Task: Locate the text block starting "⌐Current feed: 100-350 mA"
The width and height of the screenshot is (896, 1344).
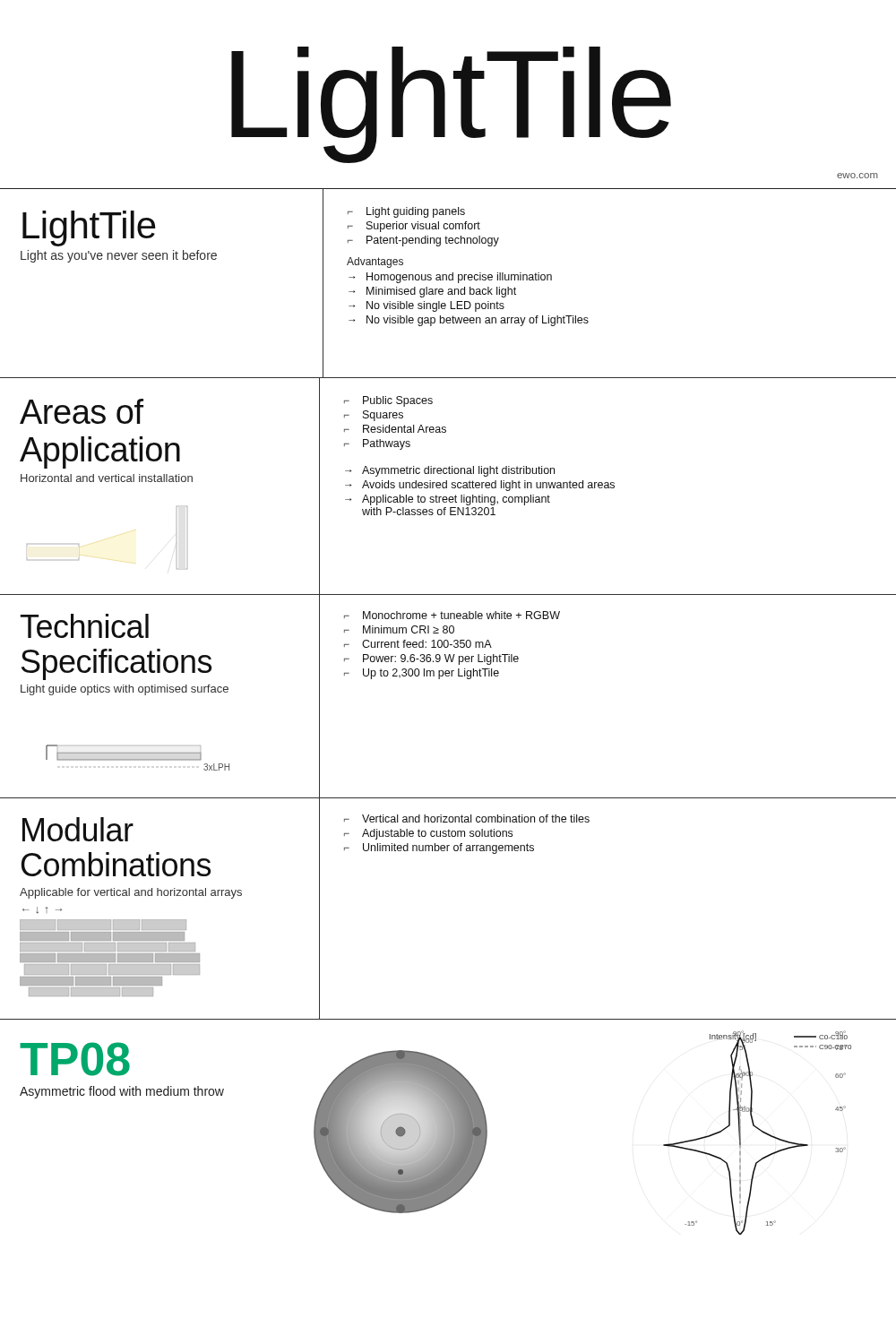Action: (x=417, y=644)
